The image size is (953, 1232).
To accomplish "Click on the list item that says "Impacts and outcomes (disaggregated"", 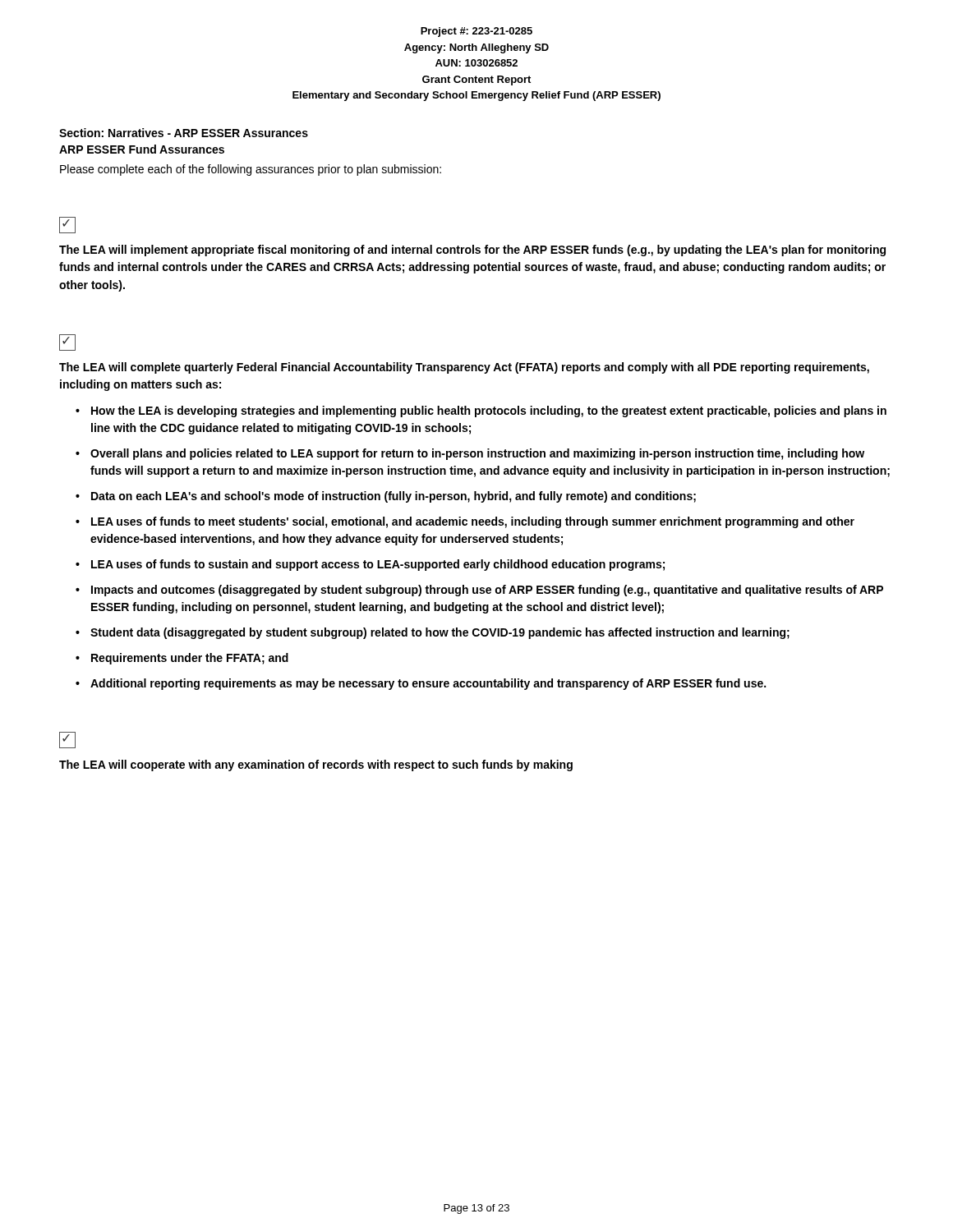I will point(487,598).
